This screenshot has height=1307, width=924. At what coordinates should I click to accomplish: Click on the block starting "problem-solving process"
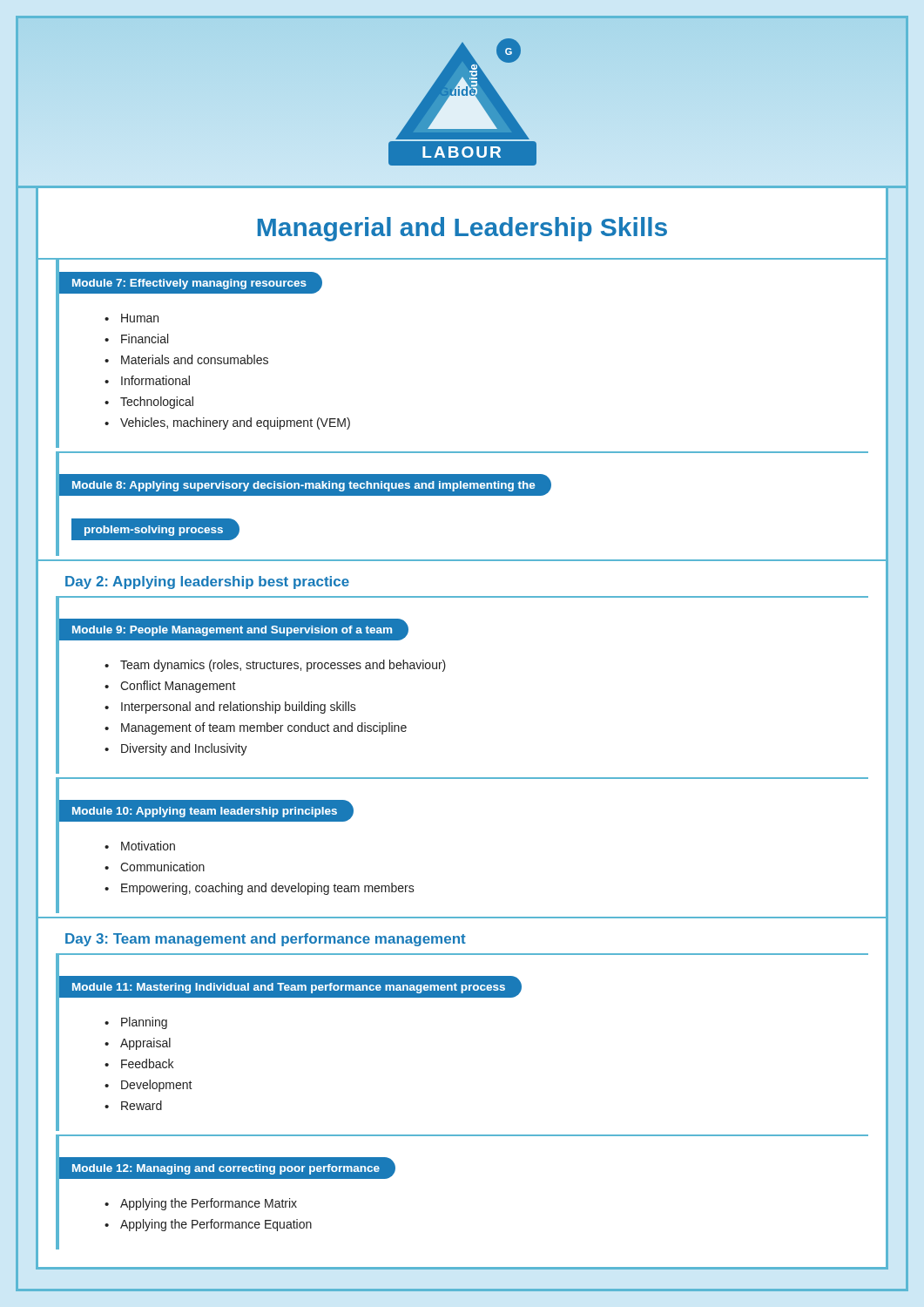point(154,529)
